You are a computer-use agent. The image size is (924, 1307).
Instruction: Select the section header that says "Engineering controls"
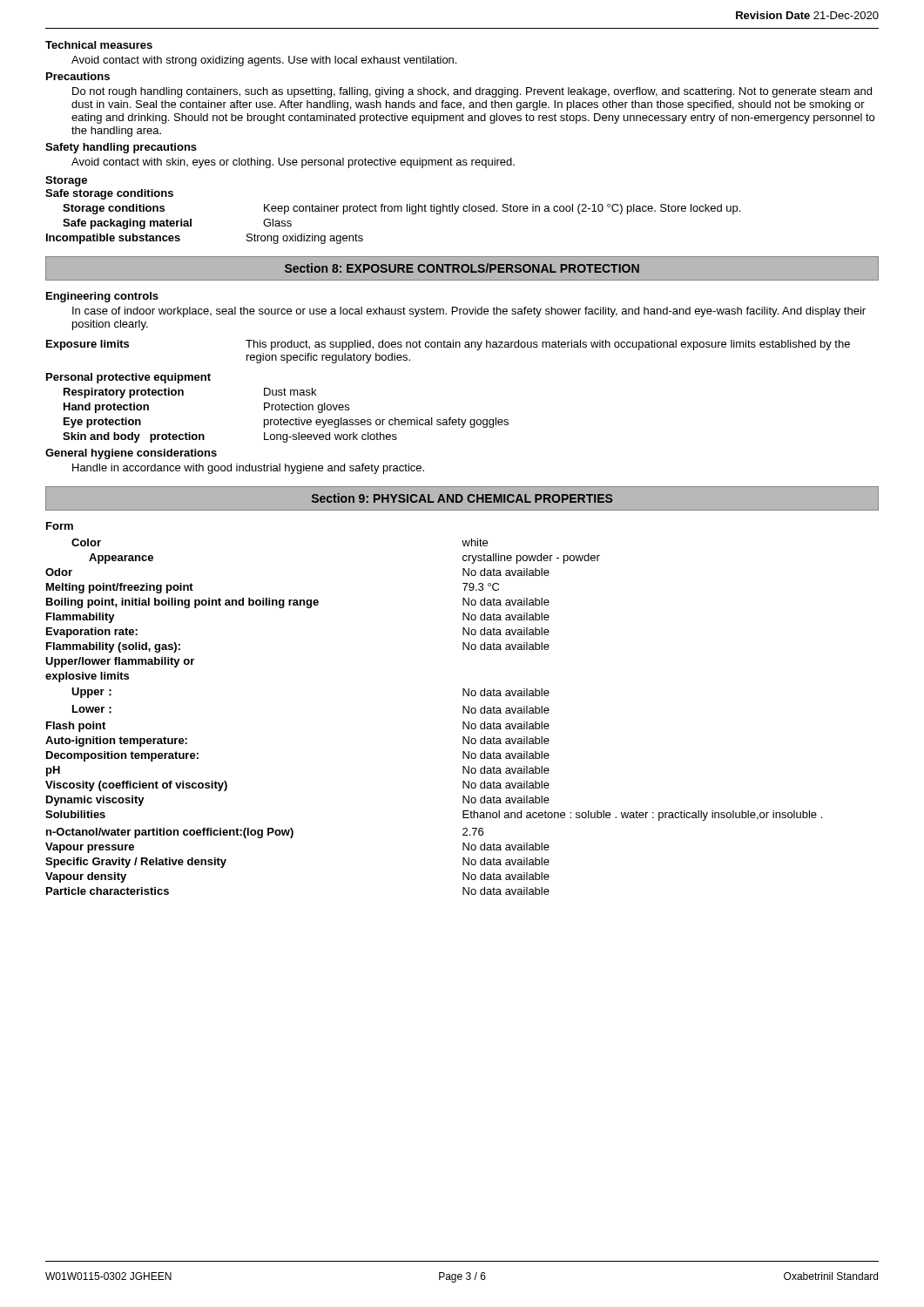point(102,296)
